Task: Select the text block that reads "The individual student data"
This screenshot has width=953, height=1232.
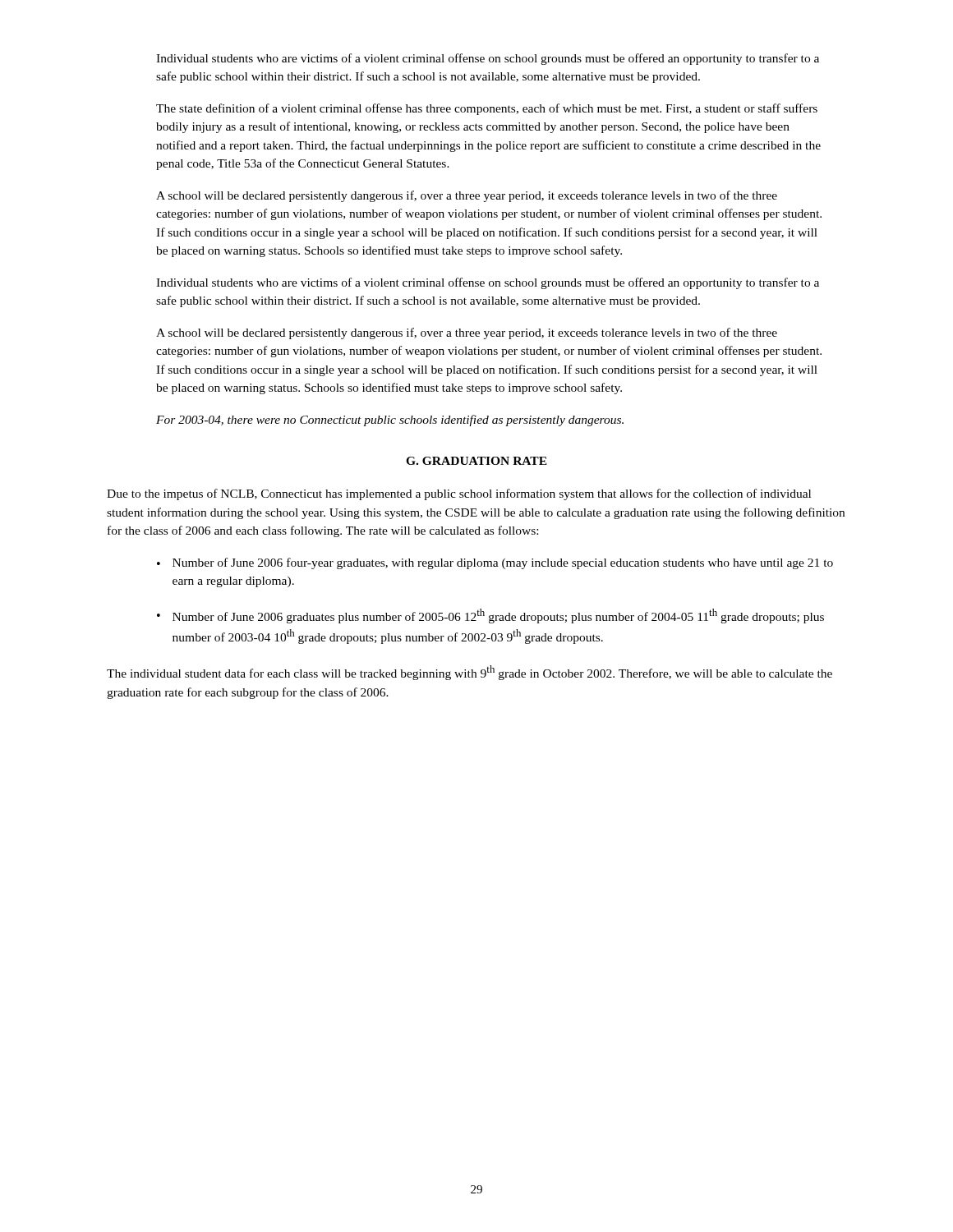Action: tap(470, 681)
